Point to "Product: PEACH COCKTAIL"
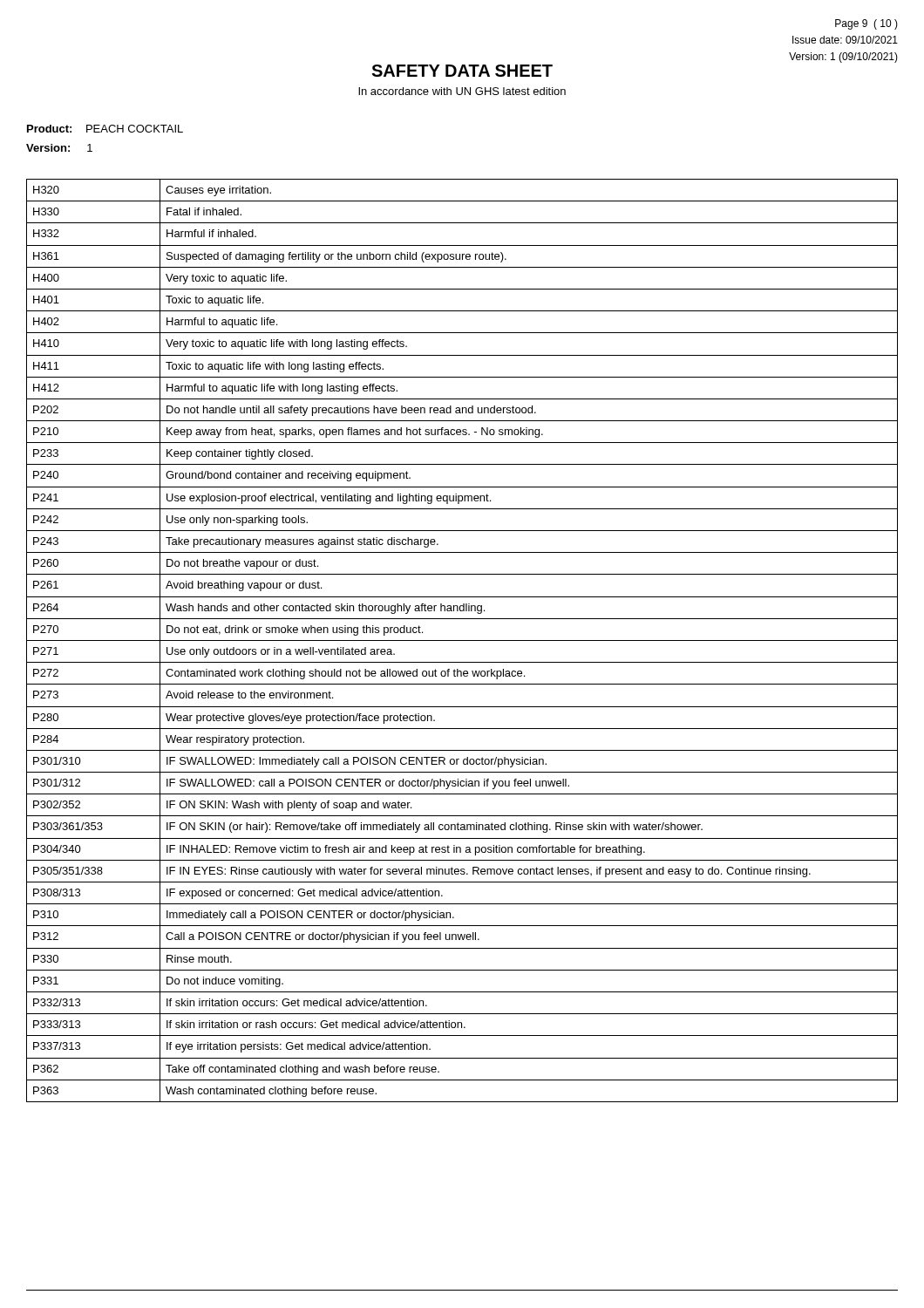The image size is (924, 1308). pos(105,129)
